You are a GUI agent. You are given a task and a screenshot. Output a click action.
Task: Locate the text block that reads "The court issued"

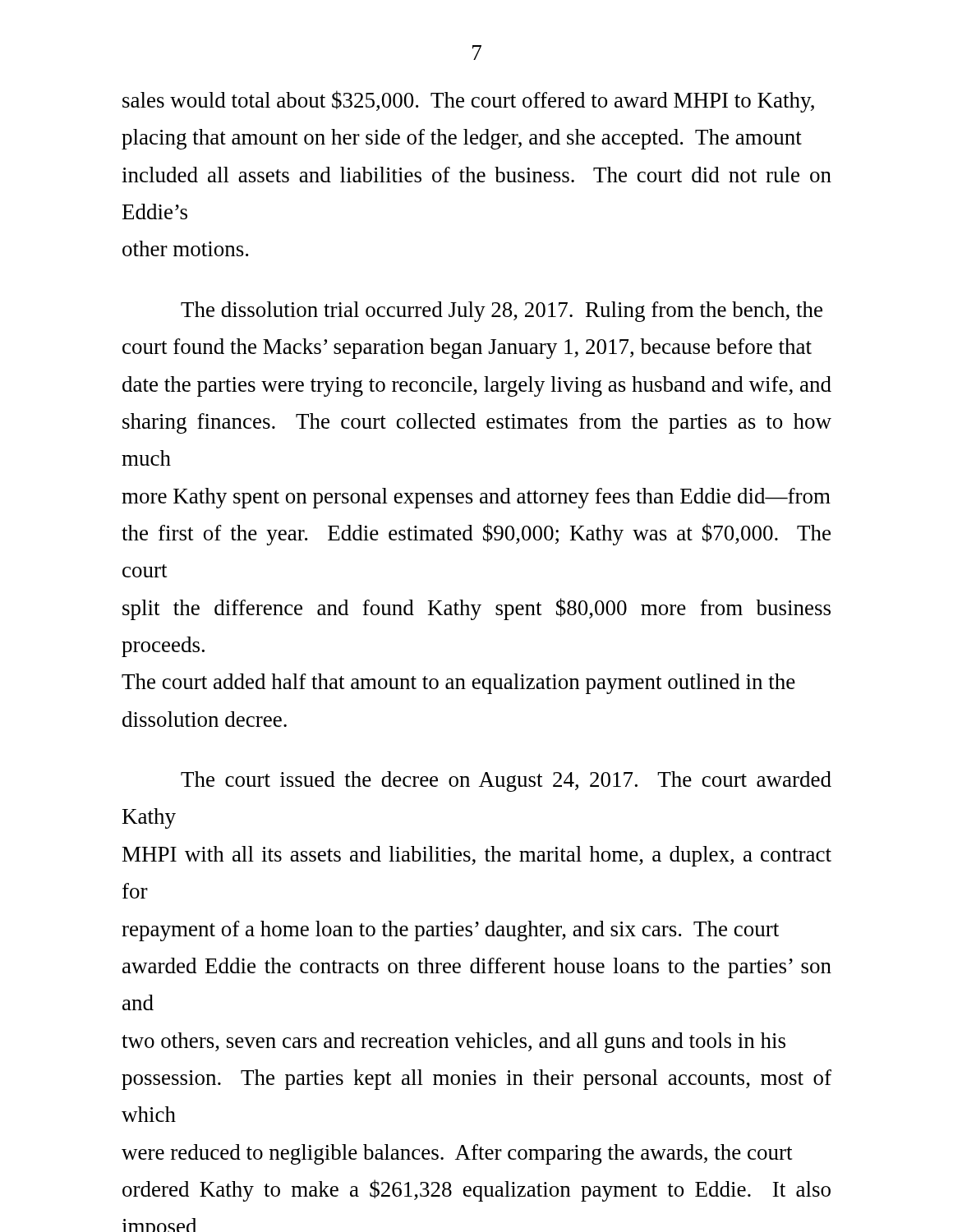tap(506, 781)
